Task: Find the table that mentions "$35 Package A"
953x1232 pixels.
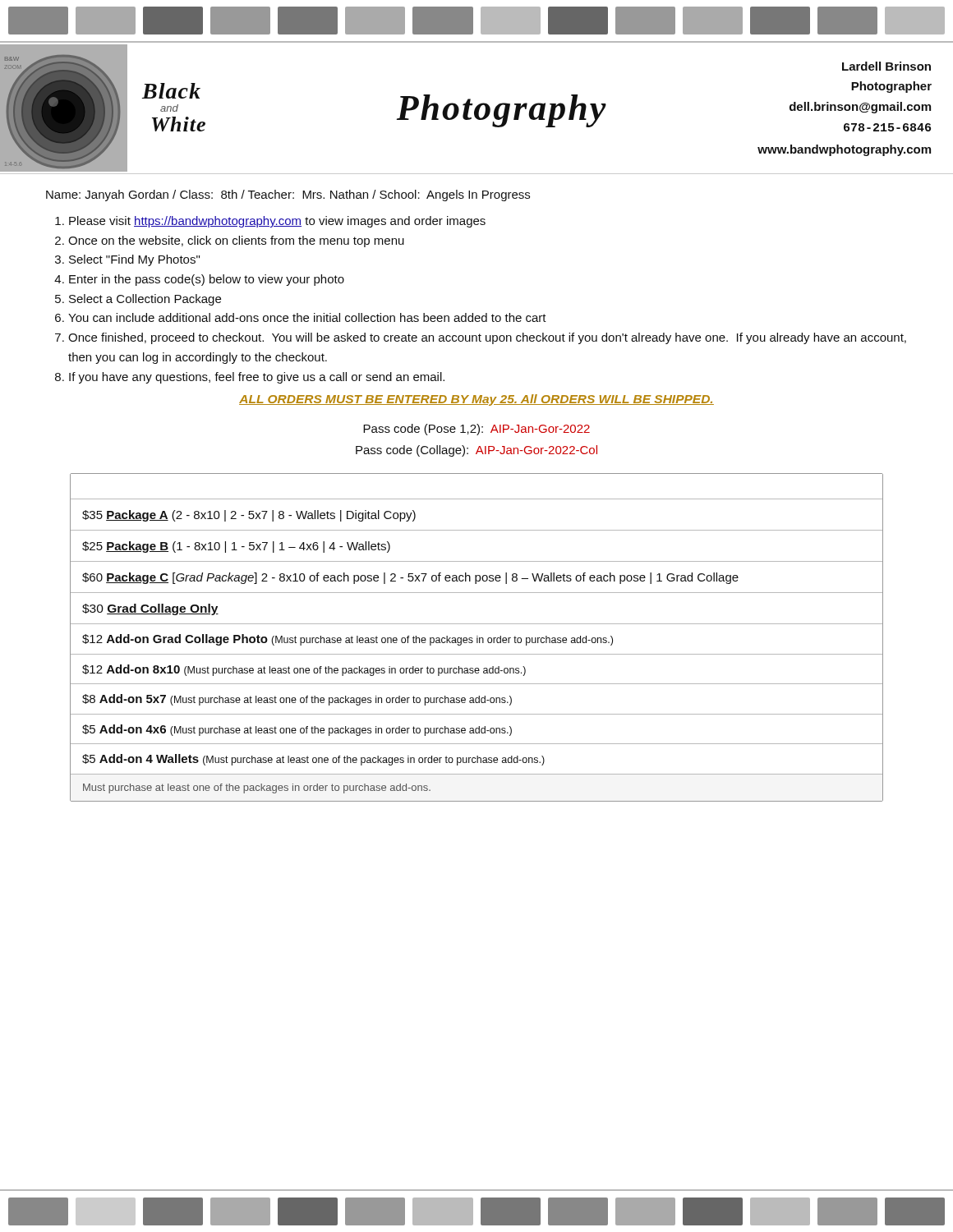Action: (x=476, y=637)
